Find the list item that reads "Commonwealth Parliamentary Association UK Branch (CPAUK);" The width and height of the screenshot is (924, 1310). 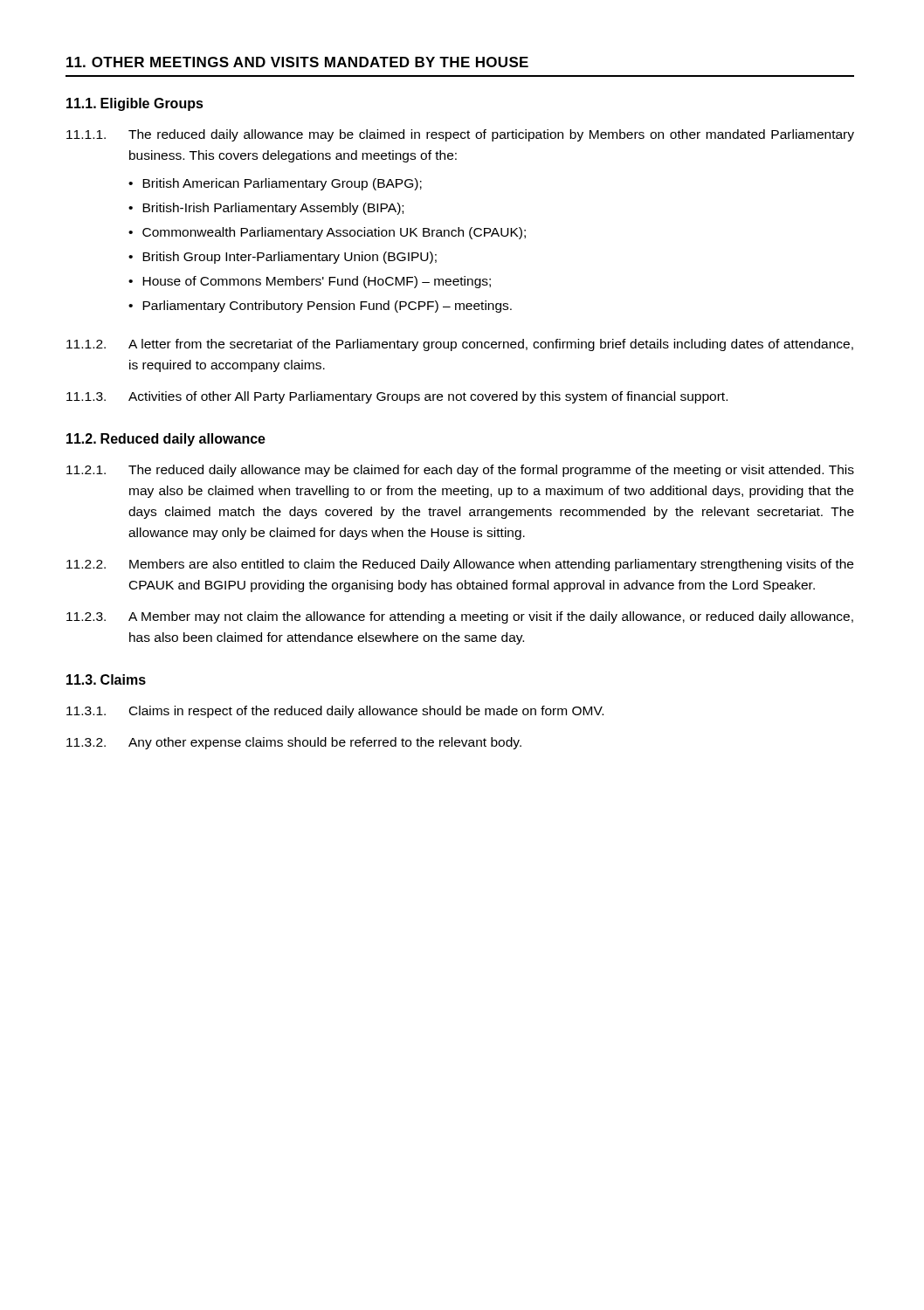334,232
